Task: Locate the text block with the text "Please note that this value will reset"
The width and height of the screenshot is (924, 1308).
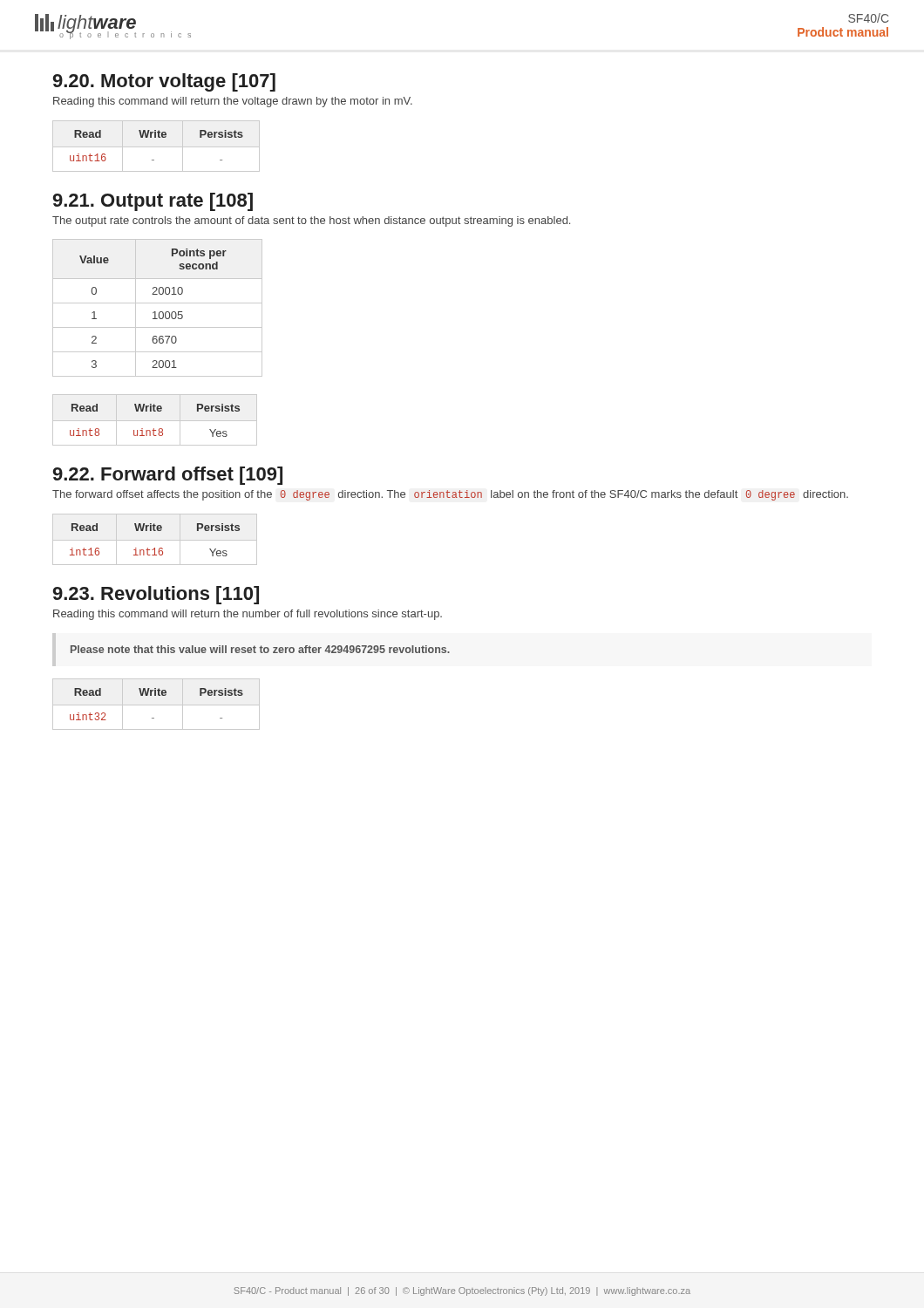Action: [x=260, y=649]
